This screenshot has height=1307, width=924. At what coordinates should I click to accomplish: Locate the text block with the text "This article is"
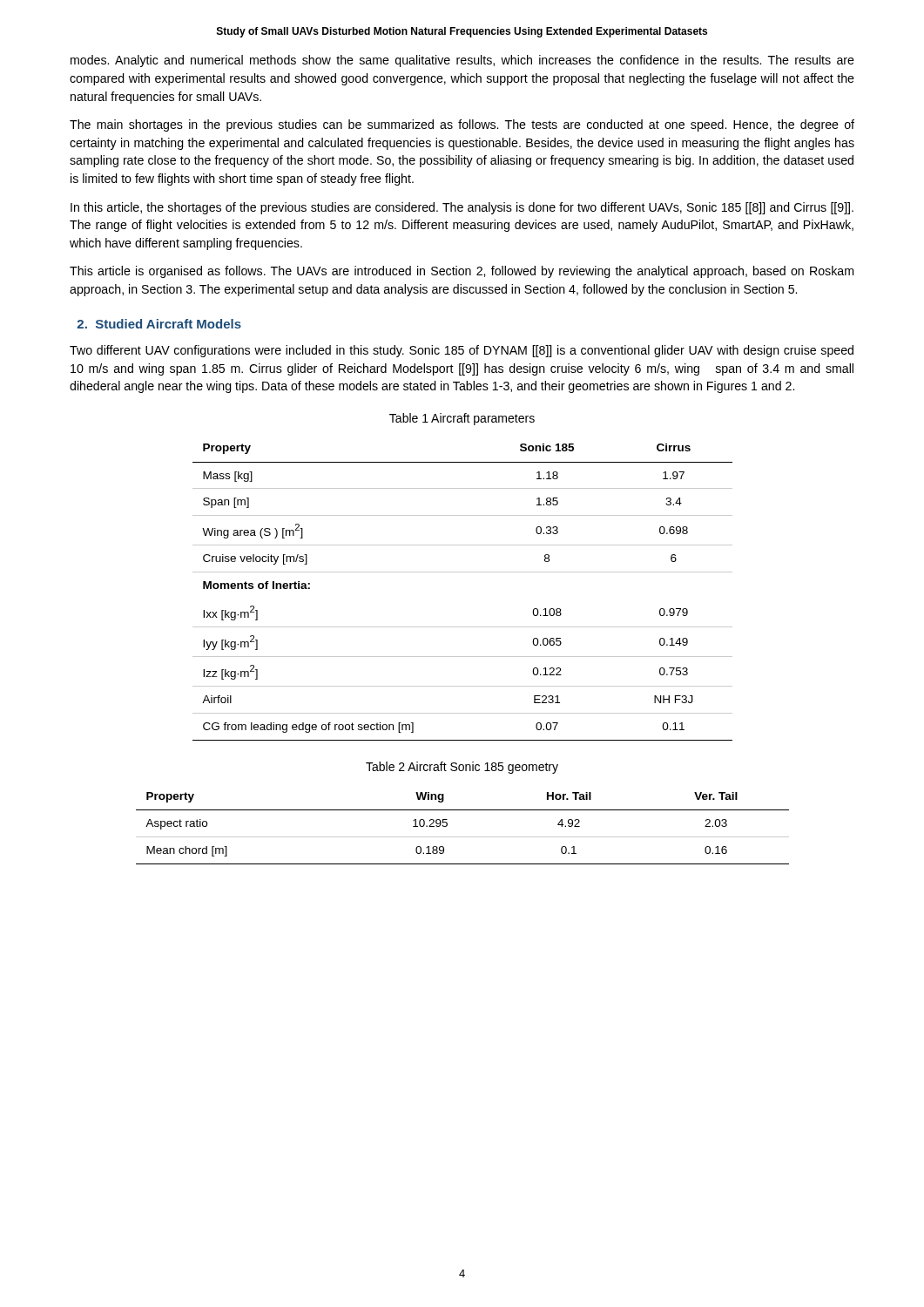click(462, 280)
